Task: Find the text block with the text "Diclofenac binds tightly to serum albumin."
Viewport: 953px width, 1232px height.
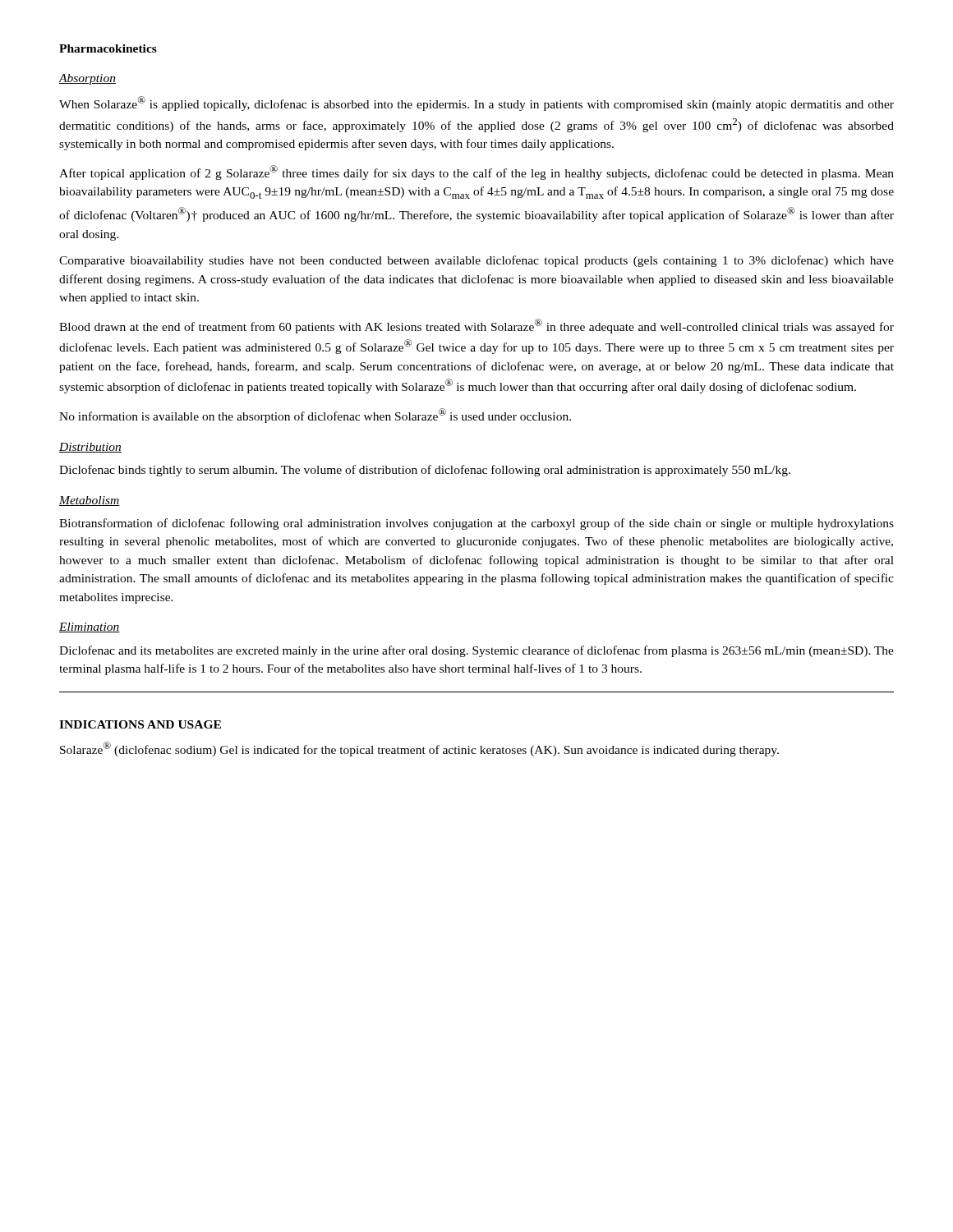Action: pos(425,469)
